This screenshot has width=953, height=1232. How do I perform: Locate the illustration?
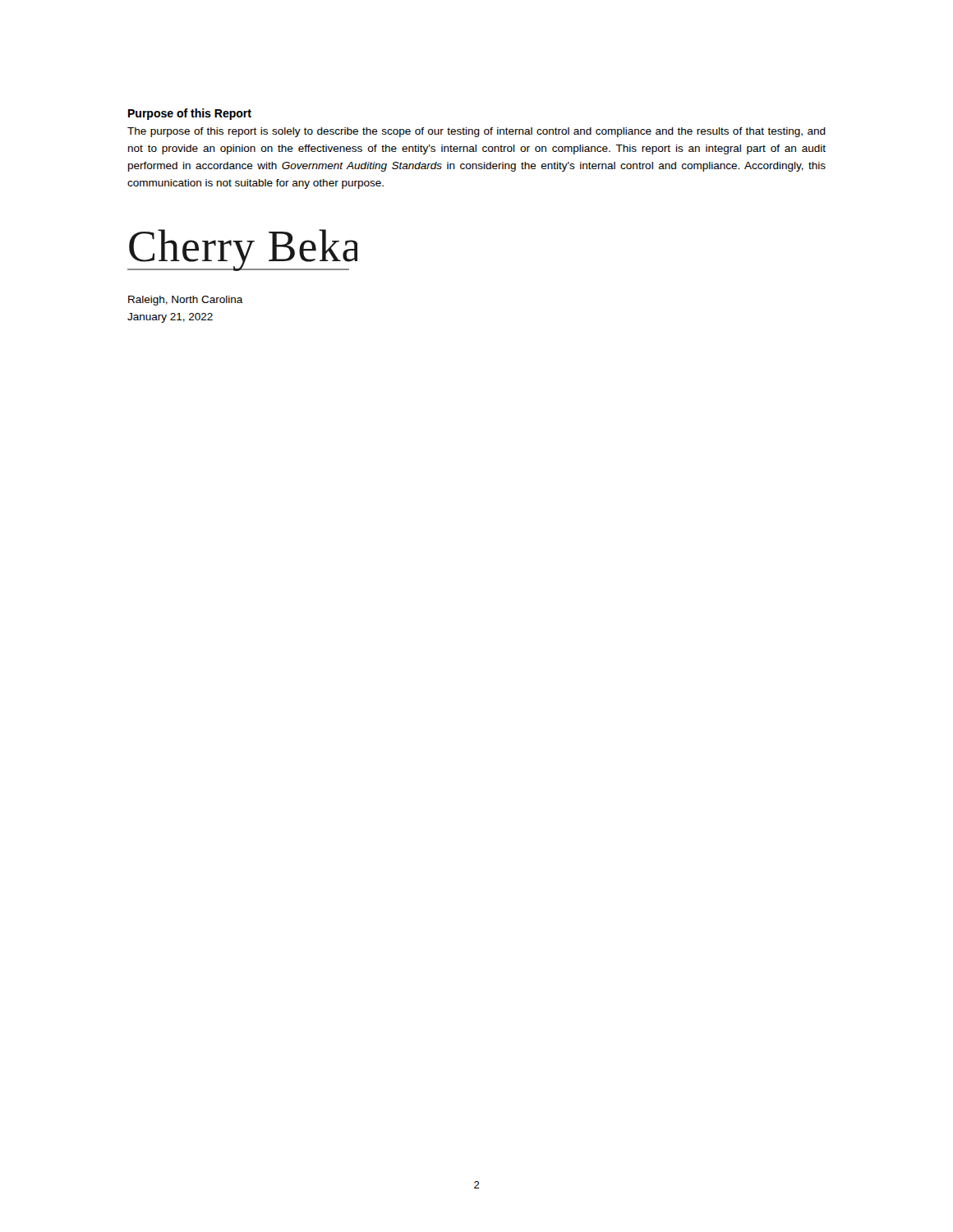pyautogui.click(x=242, y=246)
